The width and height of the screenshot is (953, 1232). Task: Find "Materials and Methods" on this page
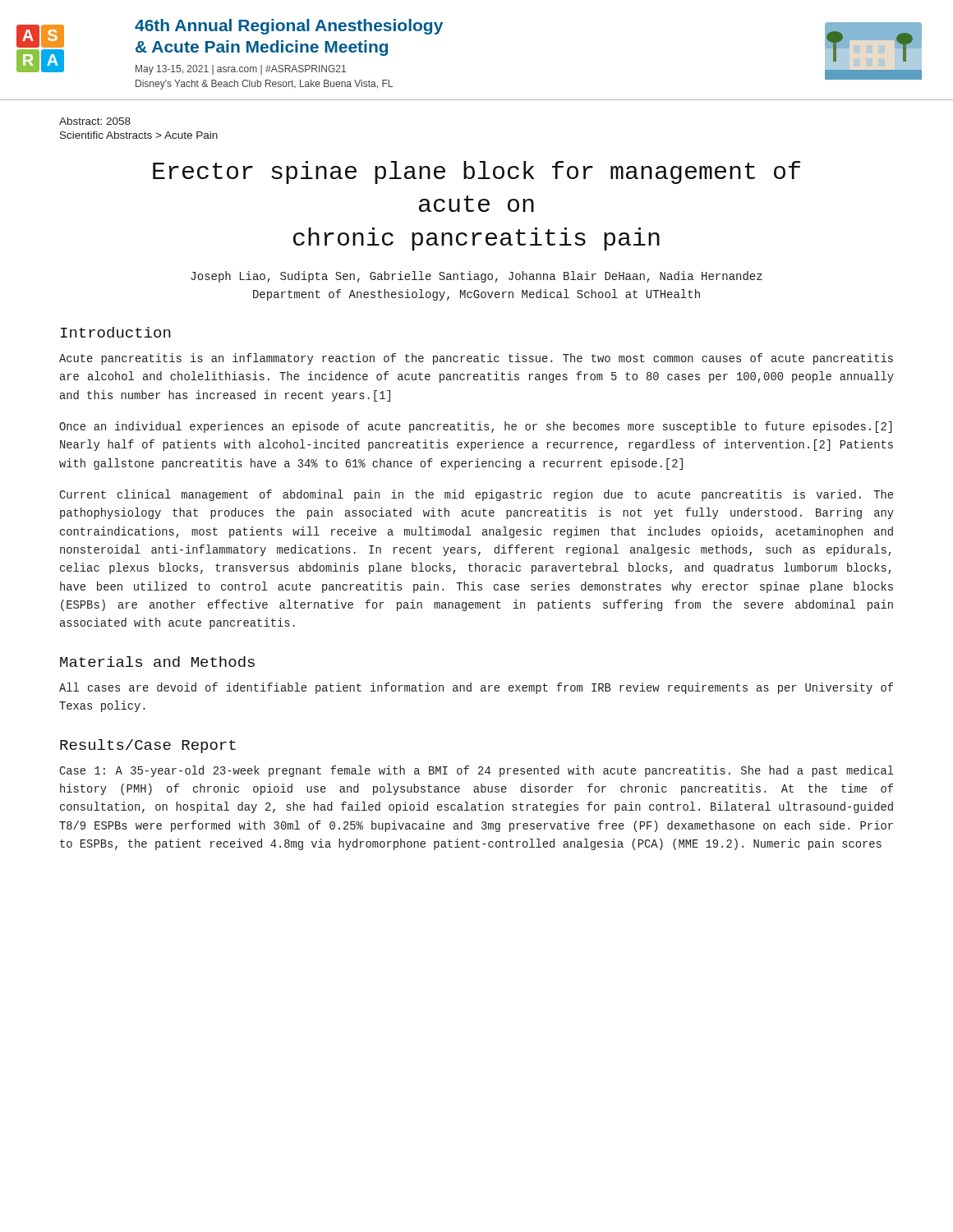tap(158, 663)
